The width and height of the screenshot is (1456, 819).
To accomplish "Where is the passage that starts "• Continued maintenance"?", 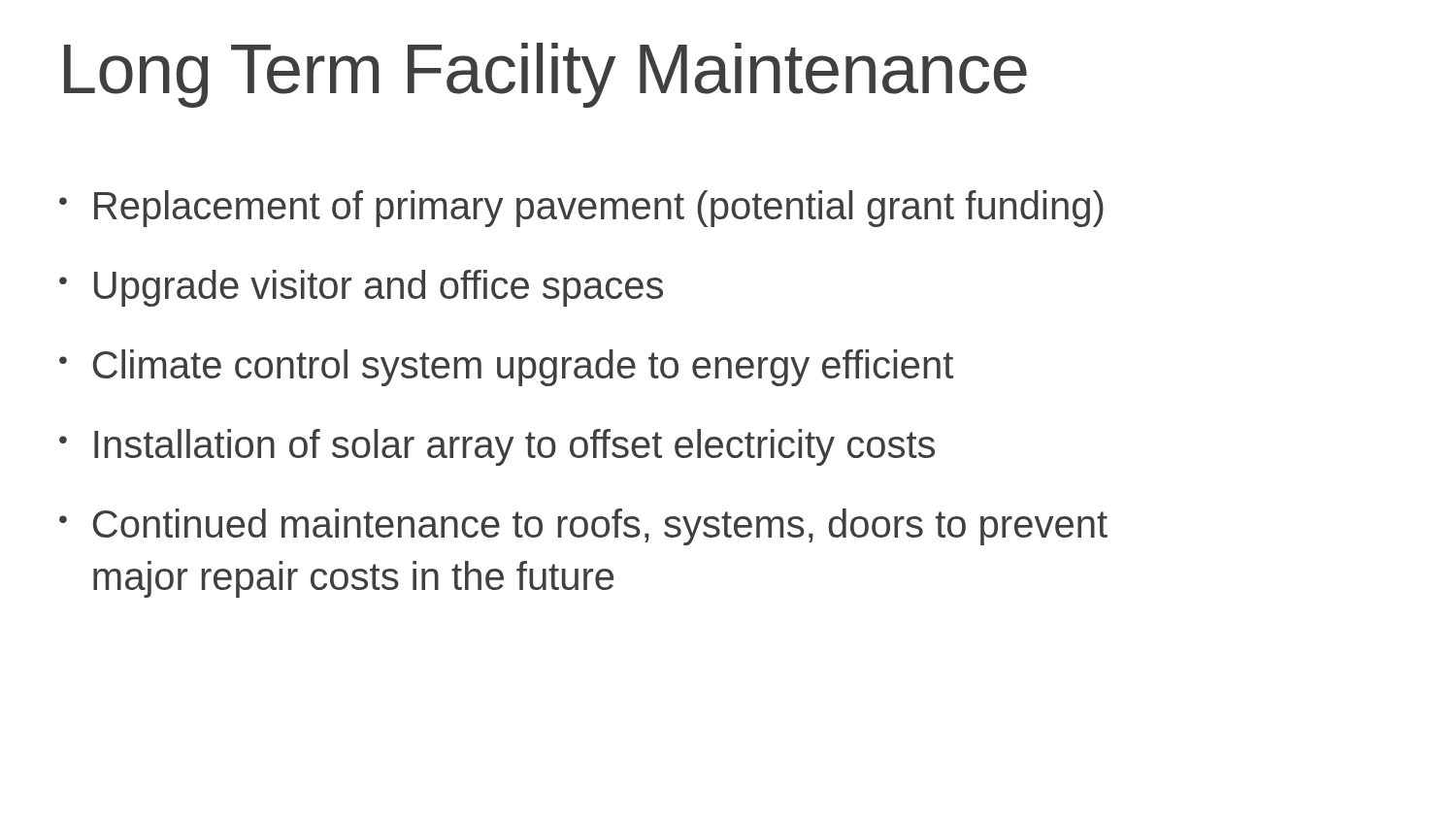I will 583,550.
